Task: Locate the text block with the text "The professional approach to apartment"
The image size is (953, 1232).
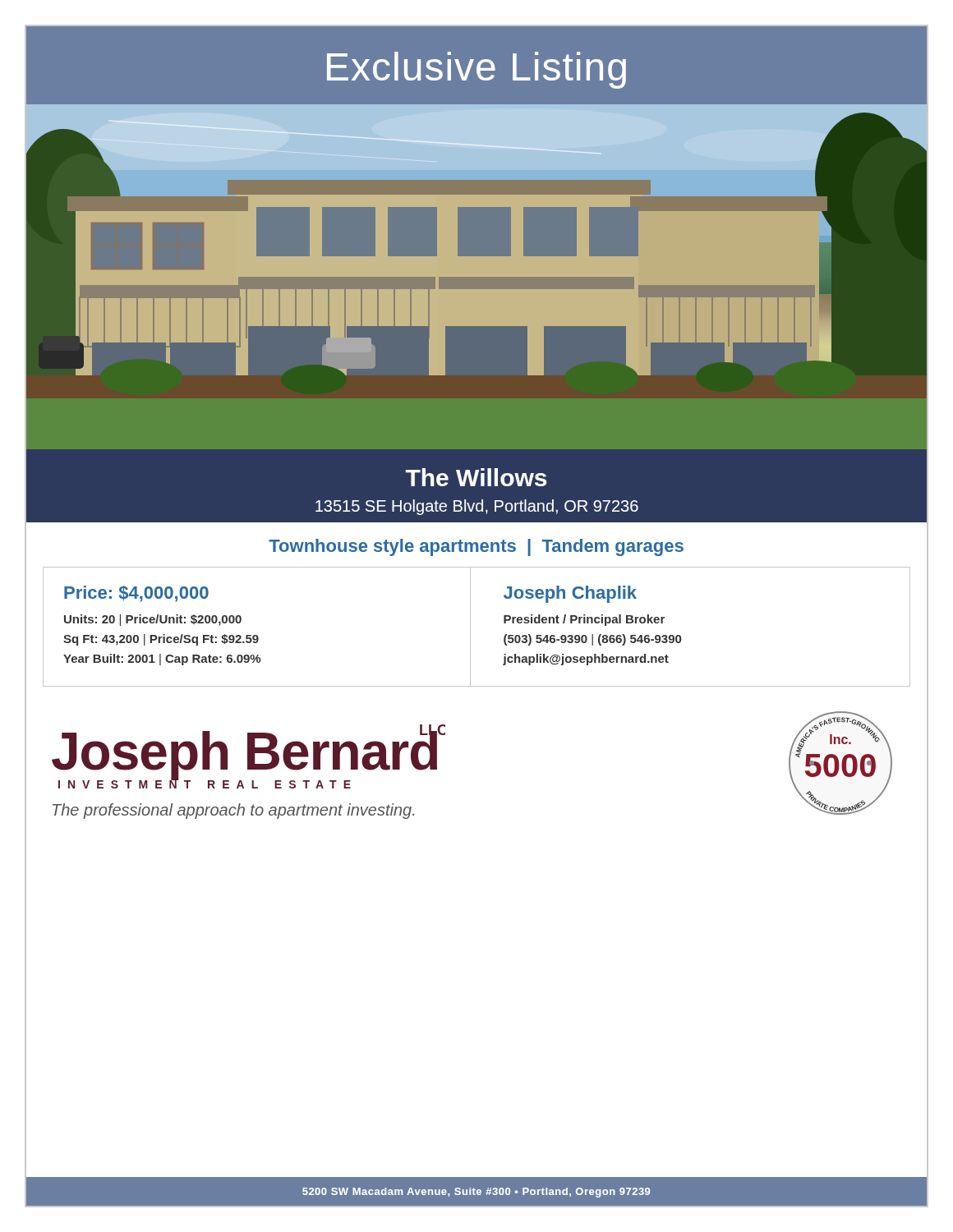Action: pos(234,809)
